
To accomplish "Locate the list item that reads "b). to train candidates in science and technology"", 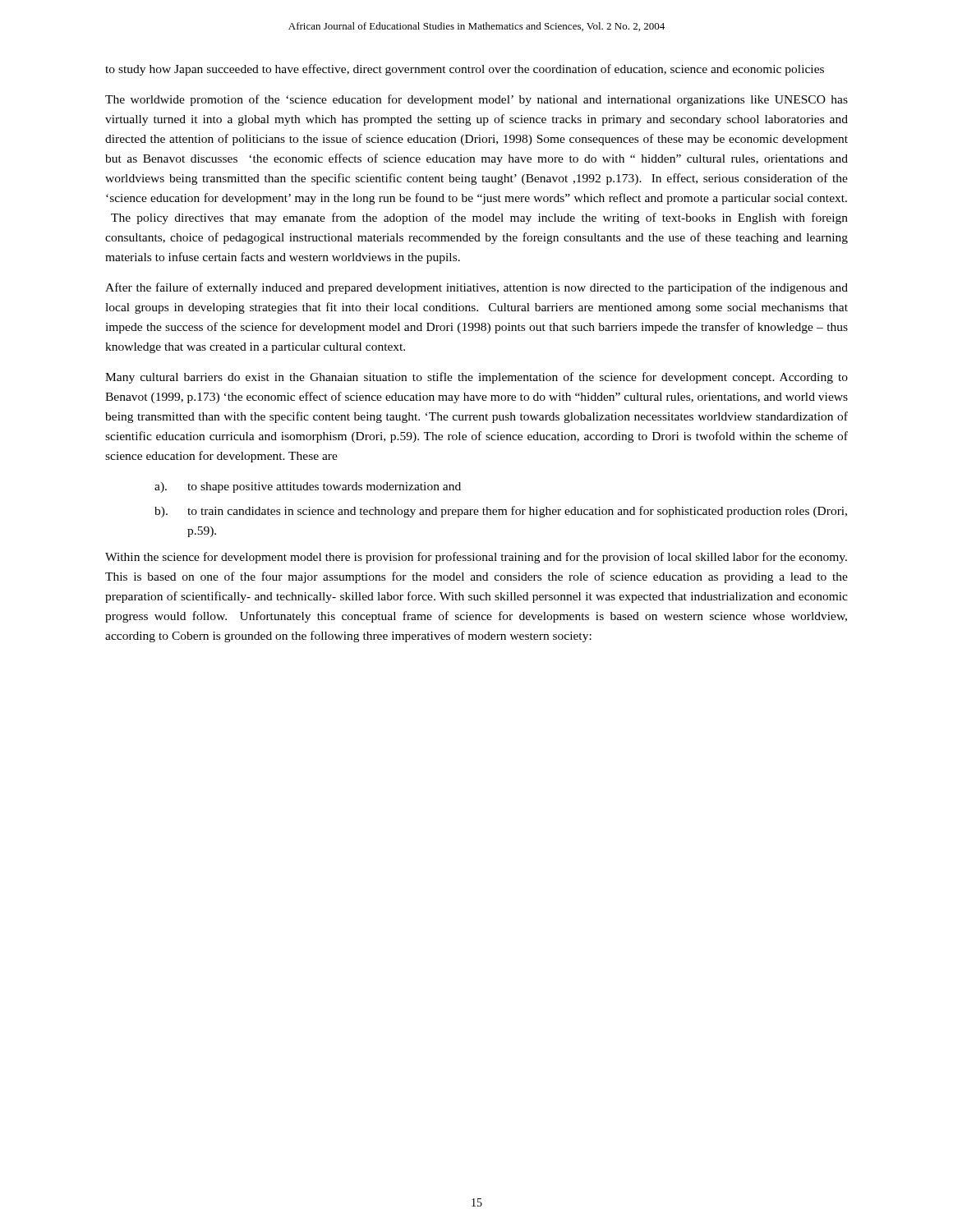I will coord(501,521).
